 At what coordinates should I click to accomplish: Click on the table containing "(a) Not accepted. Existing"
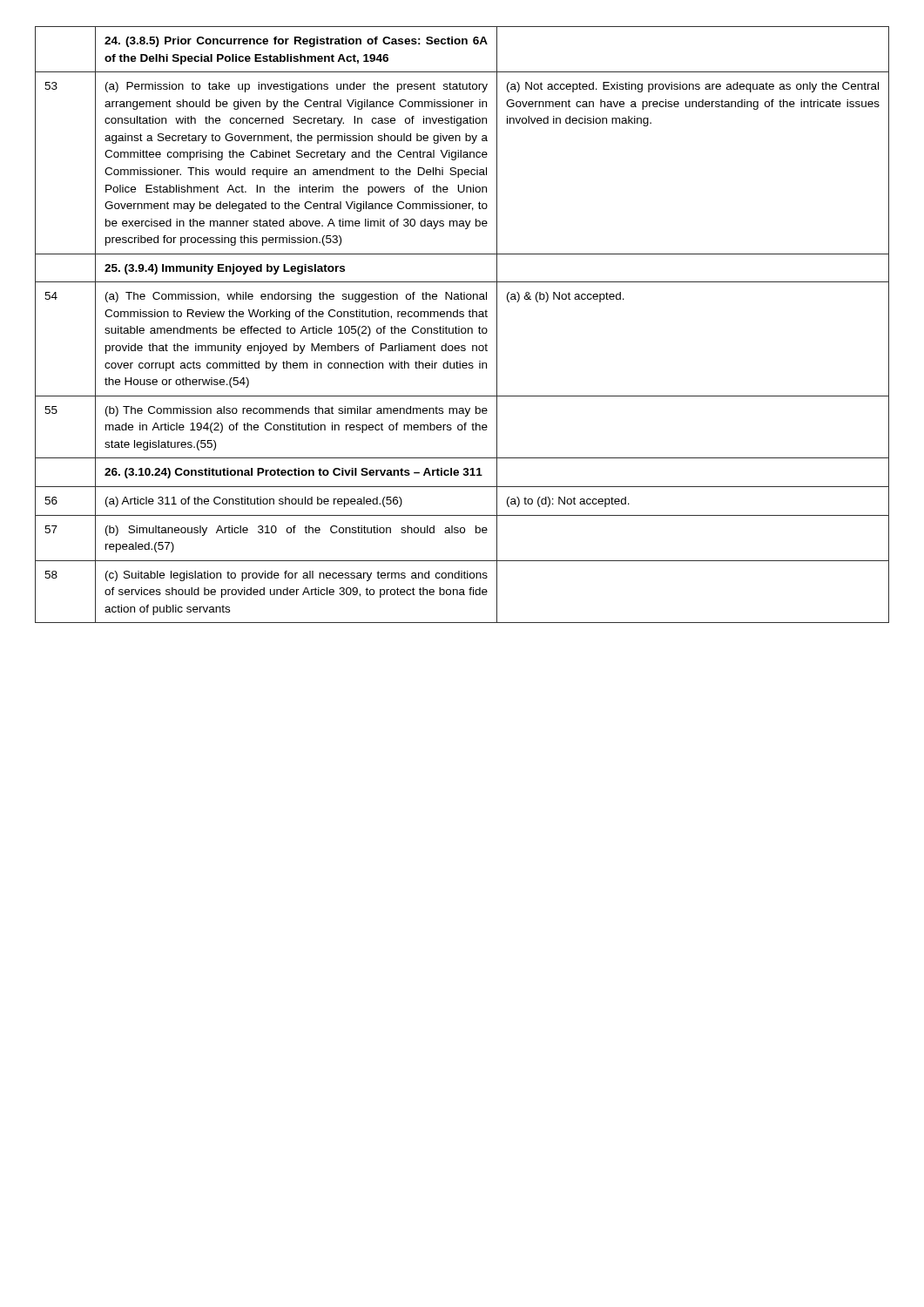pos(462,325)
